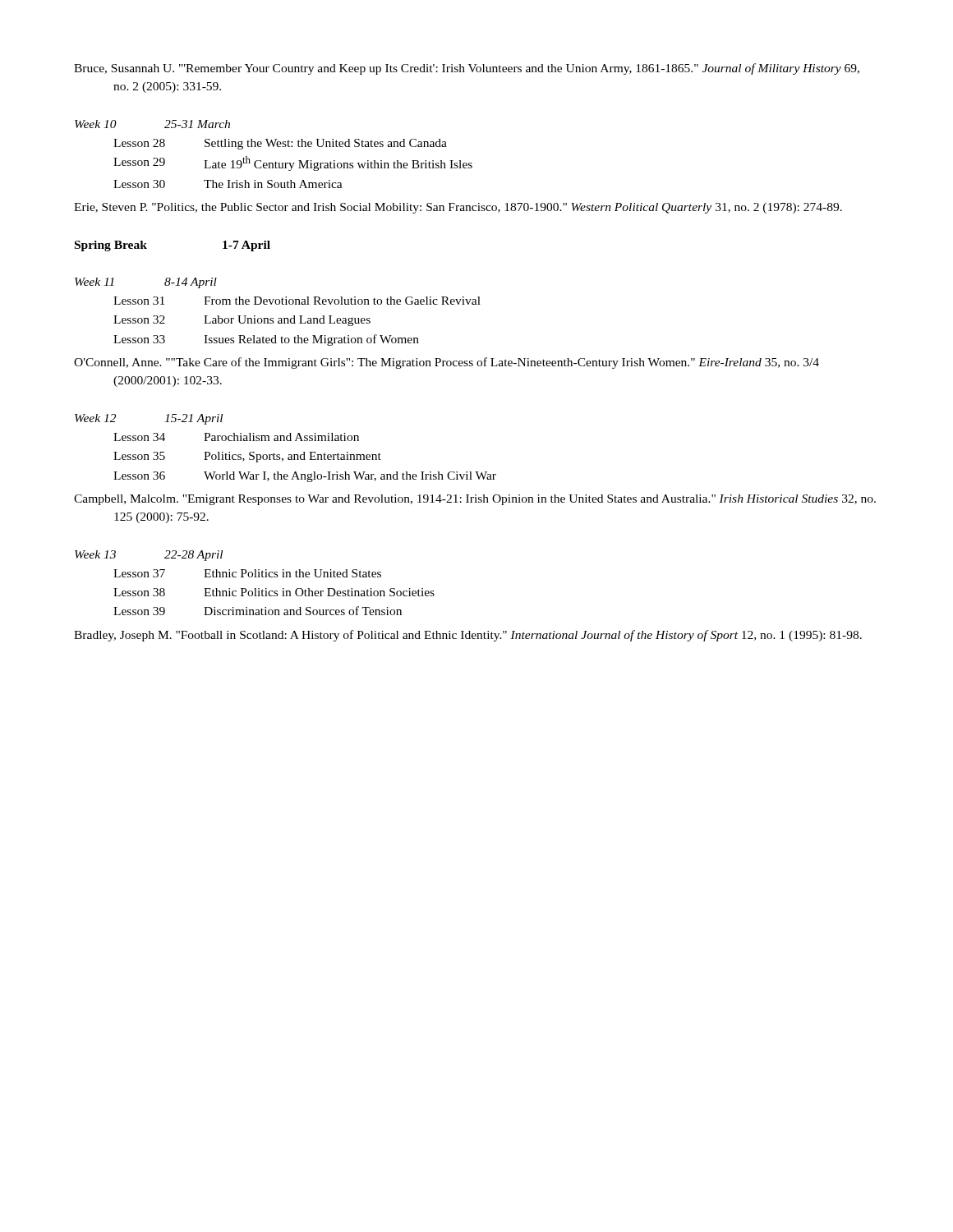Find the block on this page that starts "Campbell, Malcolm. "Emigrant"
The height and width of the screenshot is (1232, 953).
(475, 507)
